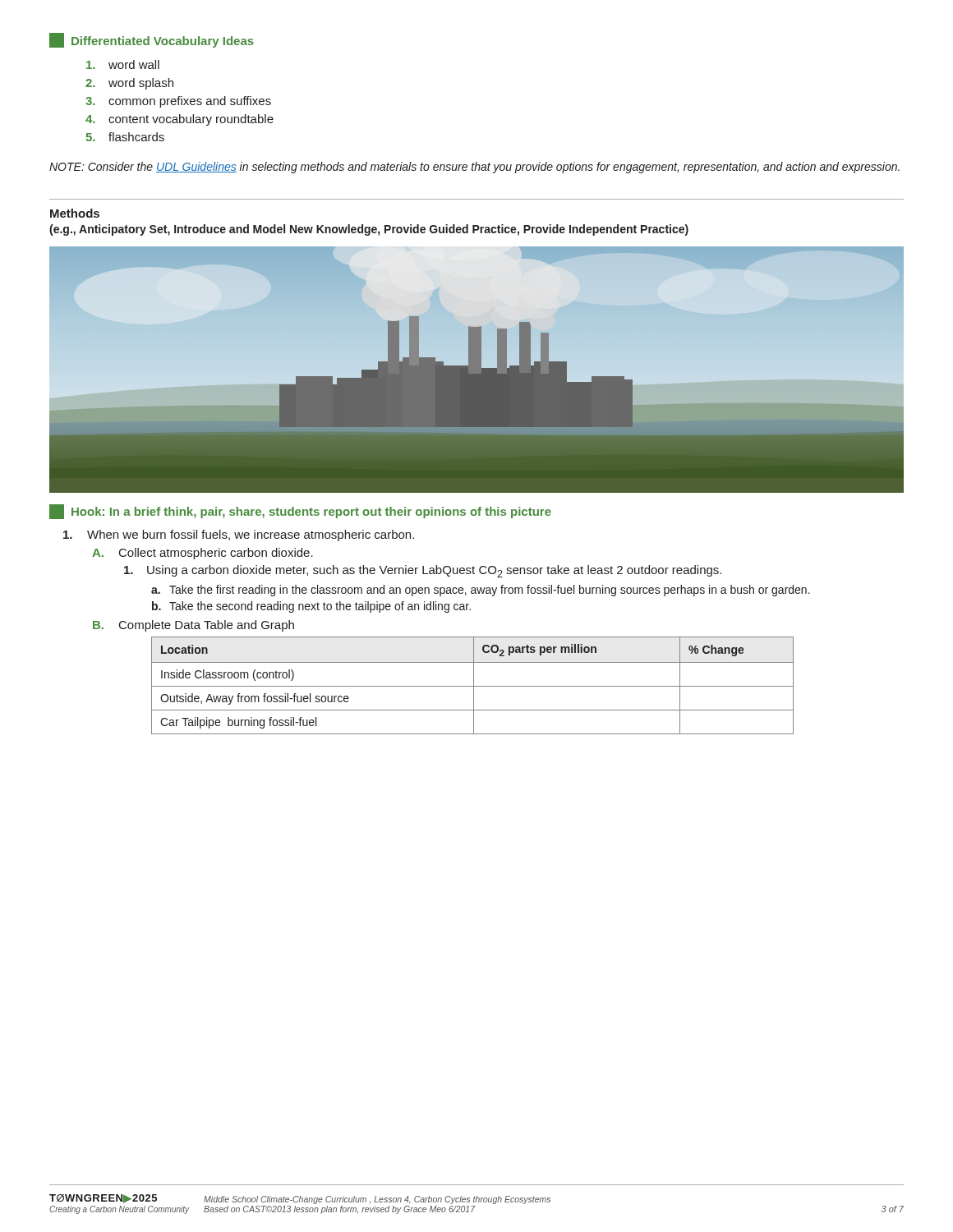Locate the list item that says "When we burn fossil"

coord(239,534)
